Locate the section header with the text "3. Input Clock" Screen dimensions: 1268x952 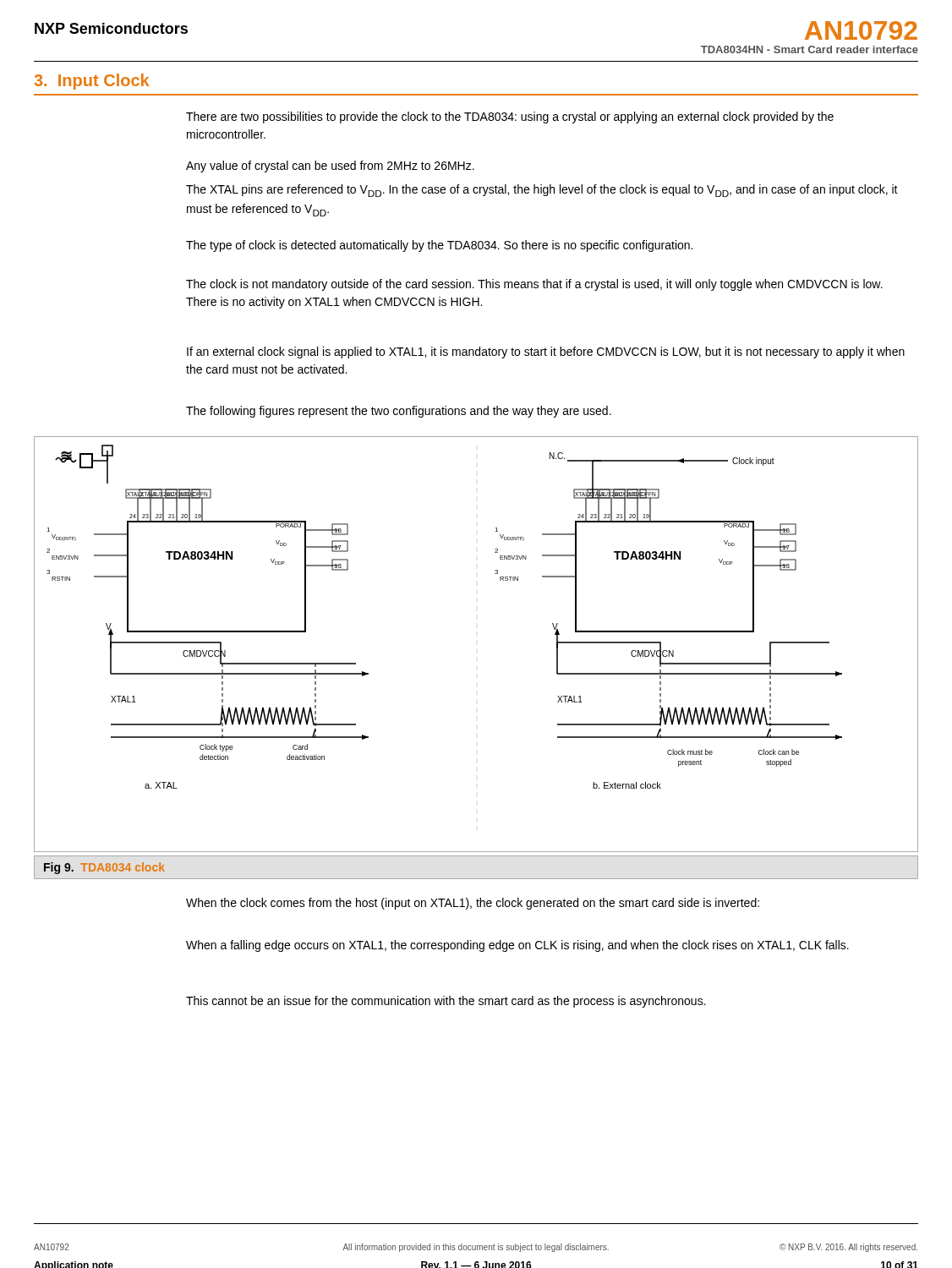point(92,80)
